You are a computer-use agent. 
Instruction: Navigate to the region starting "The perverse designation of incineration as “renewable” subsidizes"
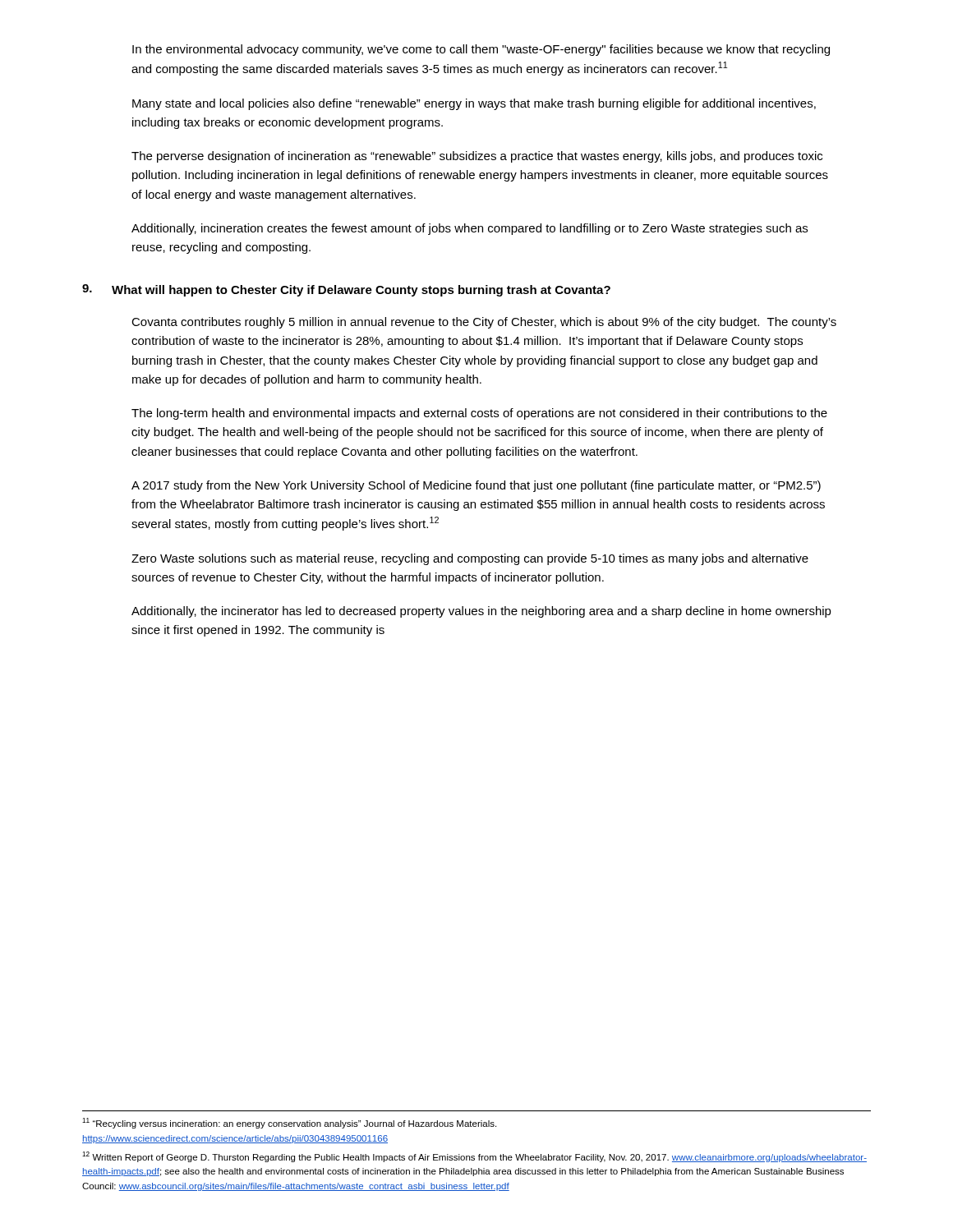point(485,175)
